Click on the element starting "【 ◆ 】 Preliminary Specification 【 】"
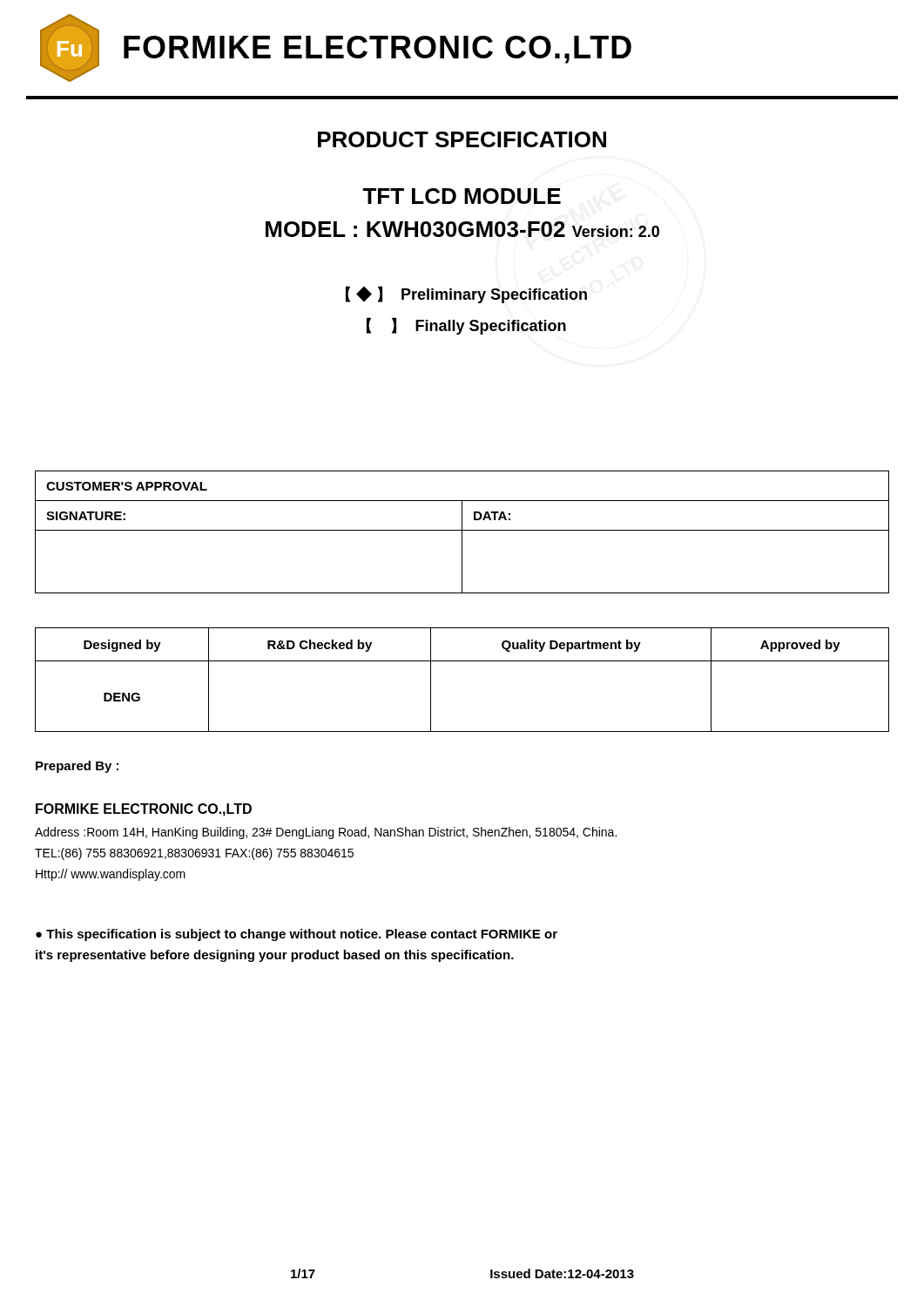 click(x=462, y=310)
